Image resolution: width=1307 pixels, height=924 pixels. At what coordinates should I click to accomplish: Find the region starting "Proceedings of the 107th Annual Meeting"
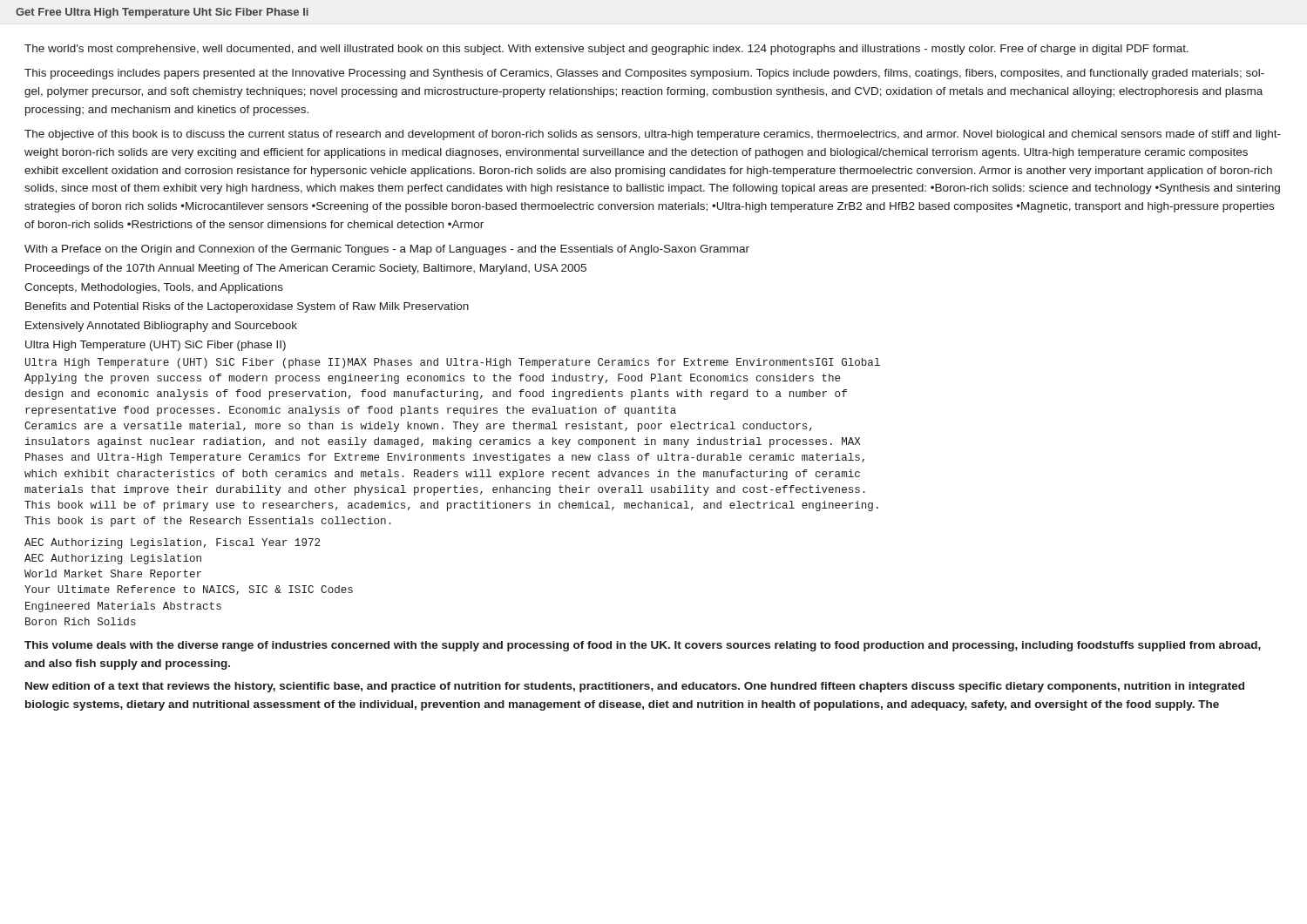(306, 268)
